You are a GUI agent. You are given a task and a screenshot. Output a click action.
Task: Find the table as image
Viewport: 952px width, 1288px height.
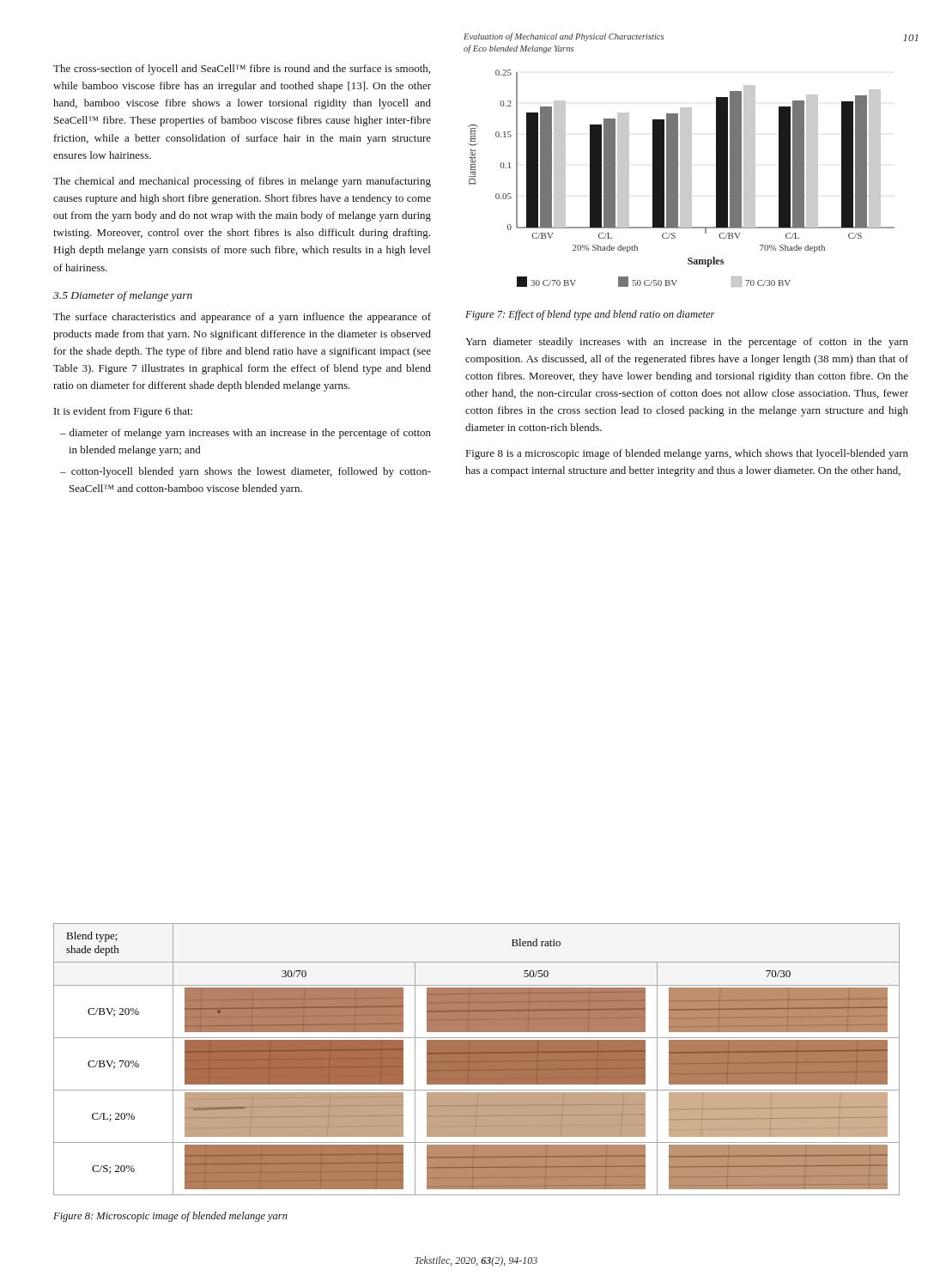(476, 1059)
